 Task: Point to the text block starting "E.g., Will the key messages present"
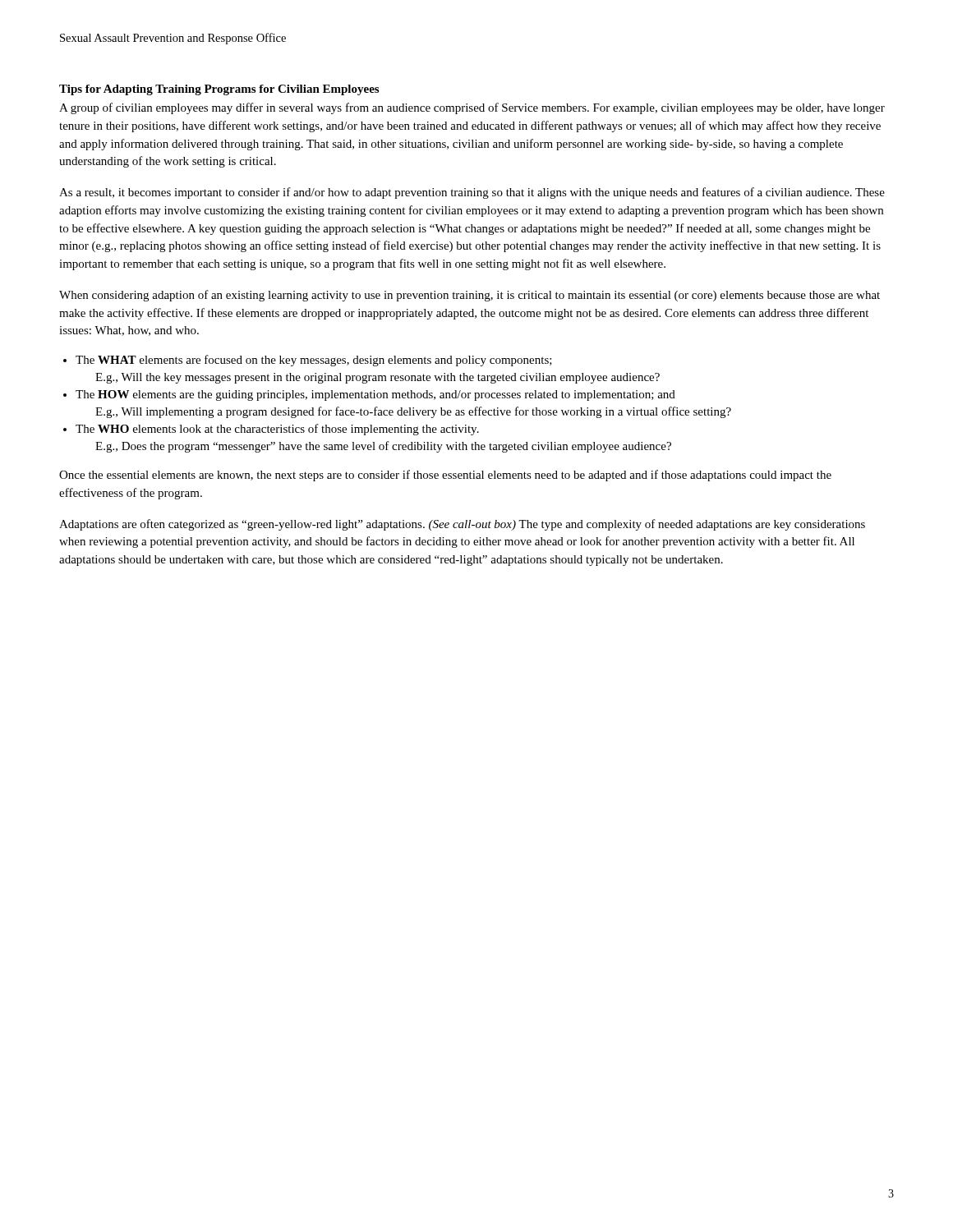tap(495, 377)
